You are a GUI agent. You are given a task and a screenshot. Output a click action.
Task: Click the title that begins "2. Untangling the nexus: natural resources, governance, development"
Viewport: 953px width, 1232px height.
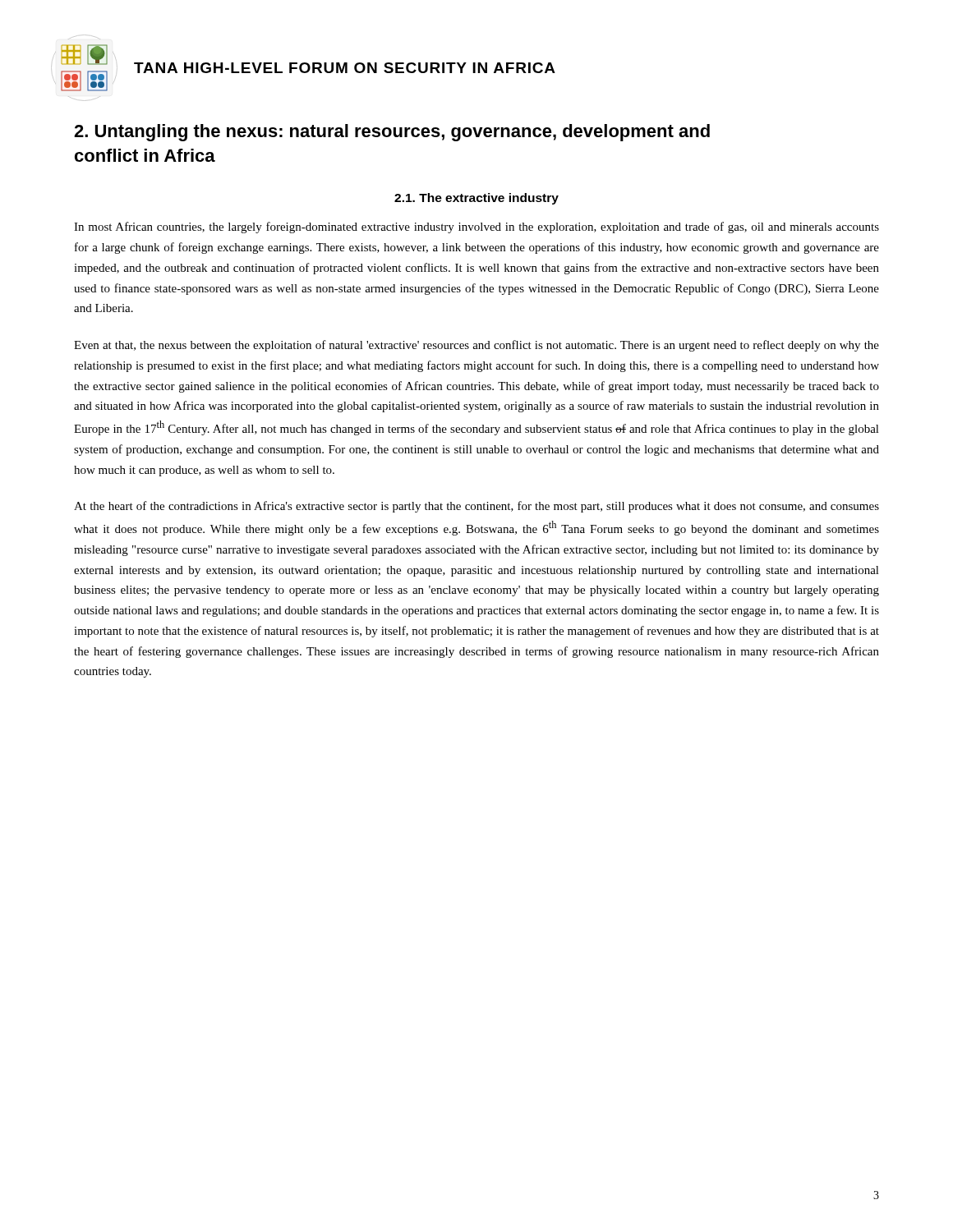click(x=392, y=143)
